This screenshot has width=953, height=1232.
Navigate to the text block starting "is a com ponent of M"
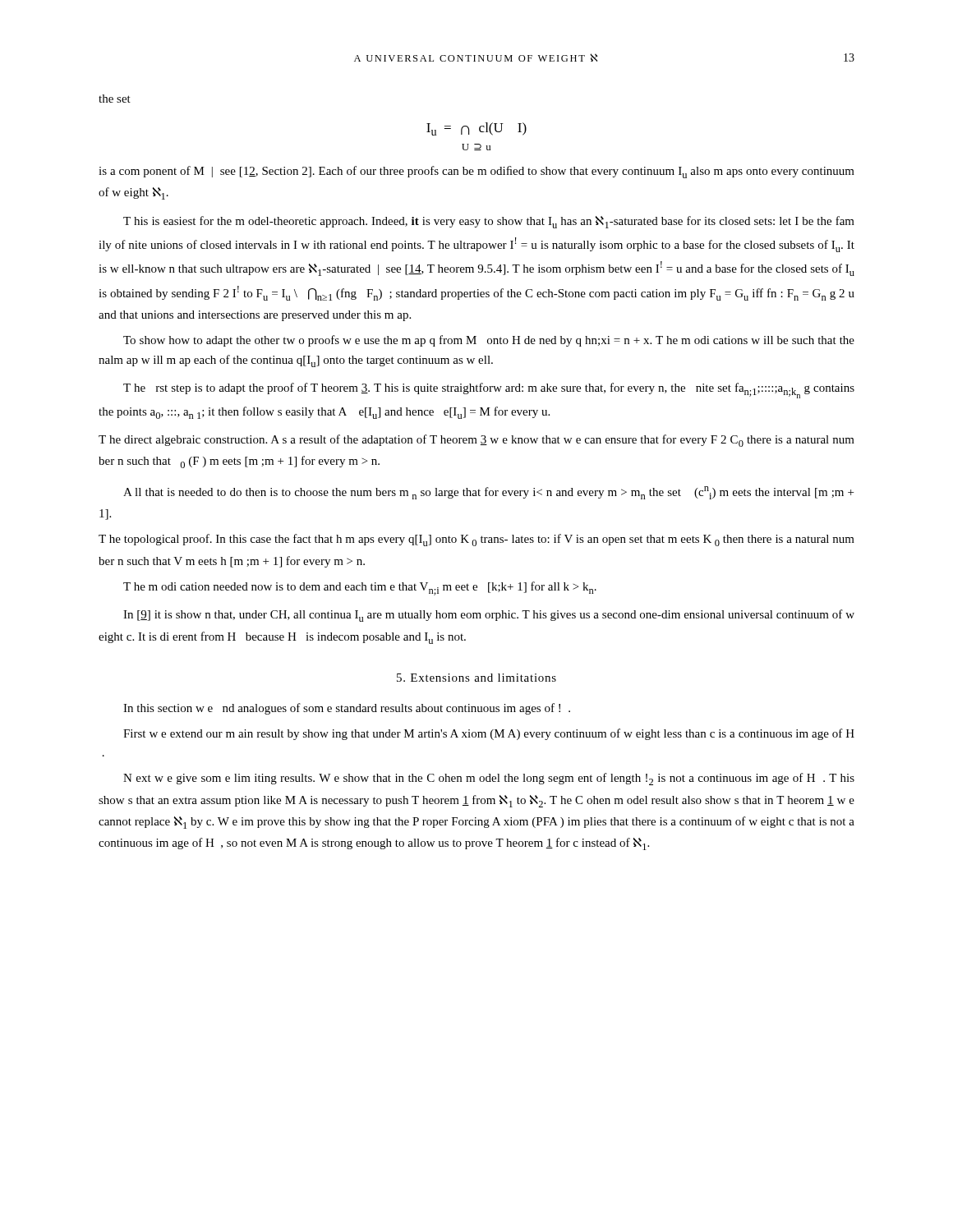(x=476, y=183)
